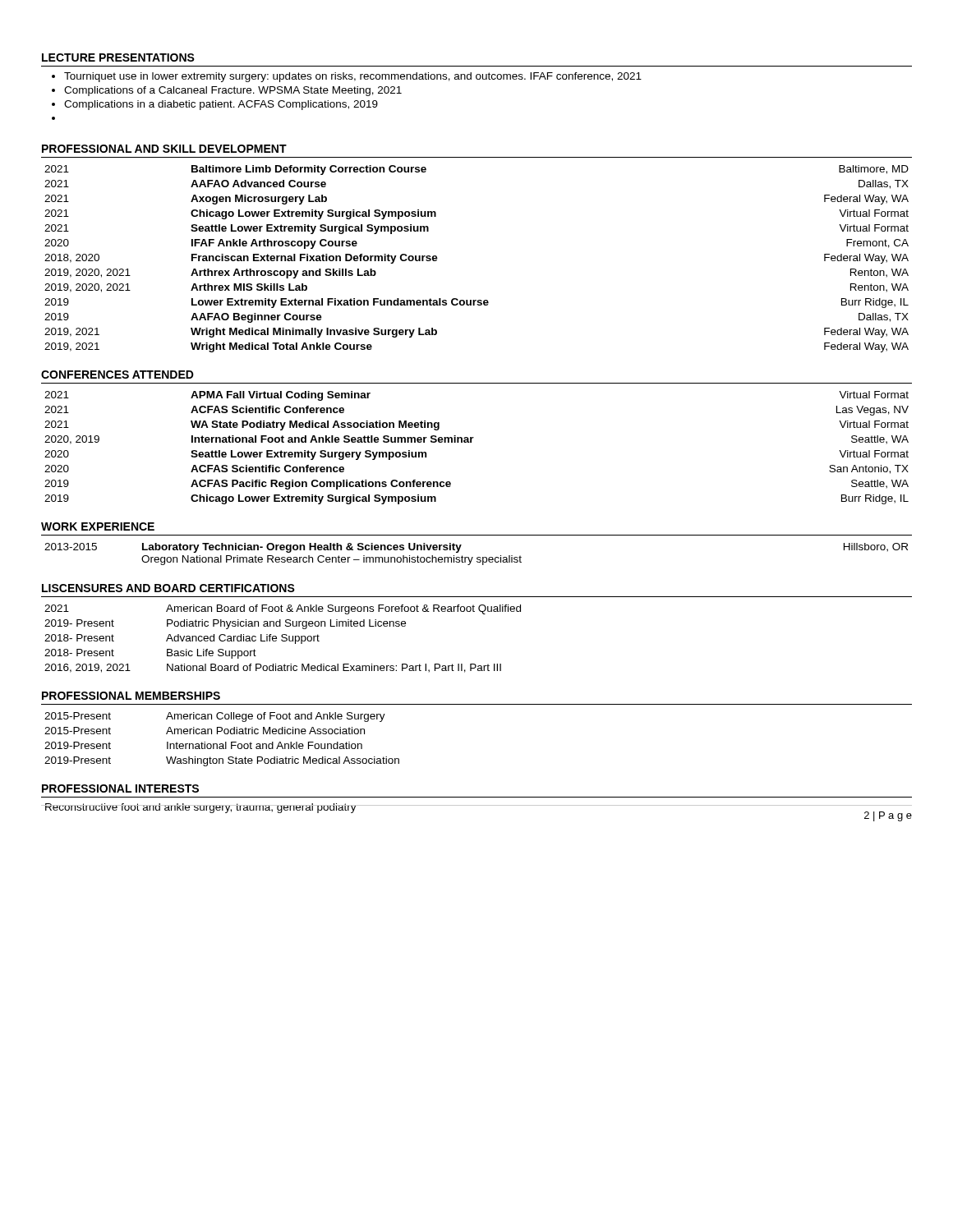Click where it says "CONFERENCES ATTENDED"
Viewport: 953px width, 1232px height.
pyautogui.click(x=476, y=376)
